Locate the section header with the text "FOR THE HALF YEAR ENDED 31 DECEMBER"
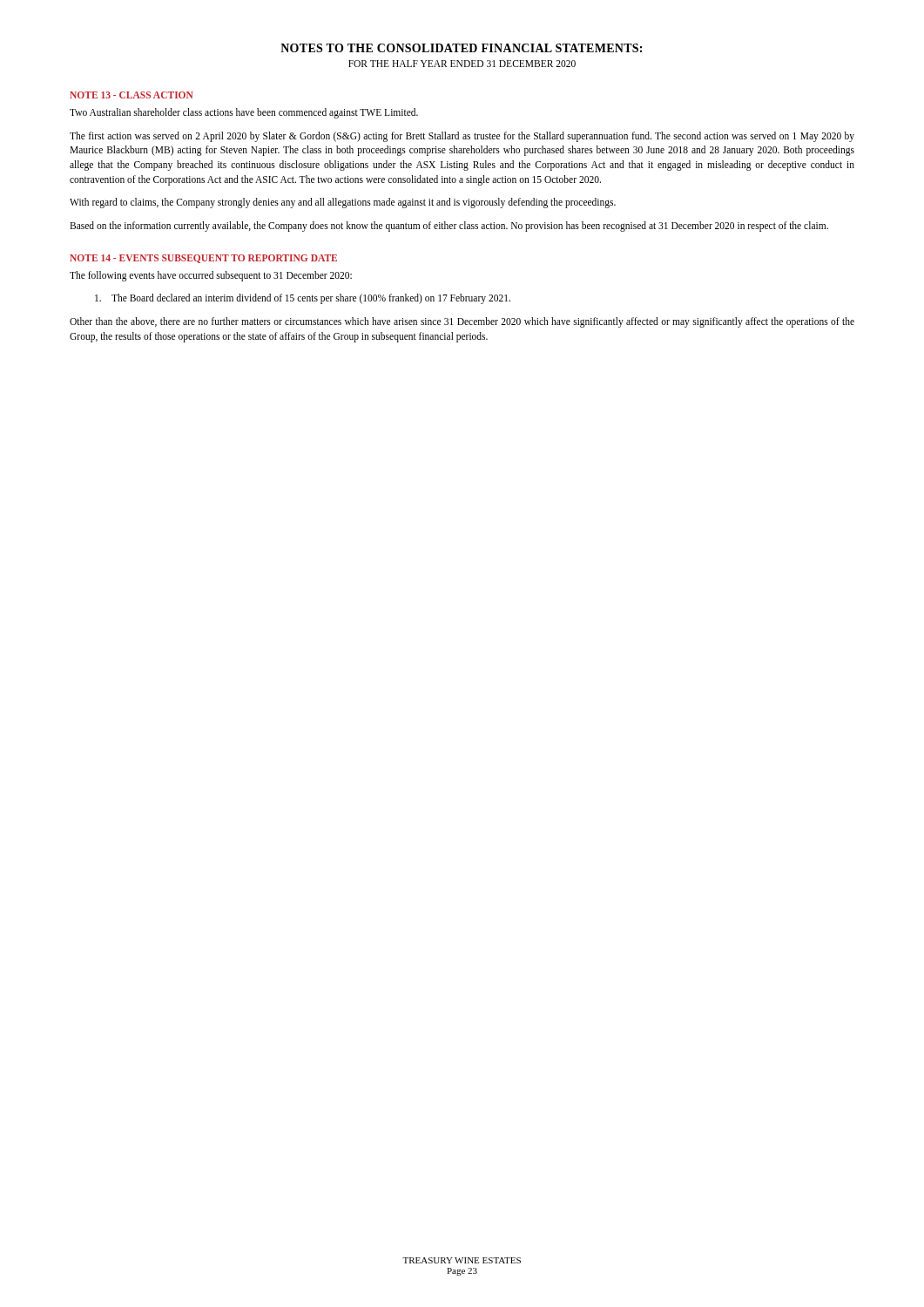 pyautogui.click(x=462, y=64)
